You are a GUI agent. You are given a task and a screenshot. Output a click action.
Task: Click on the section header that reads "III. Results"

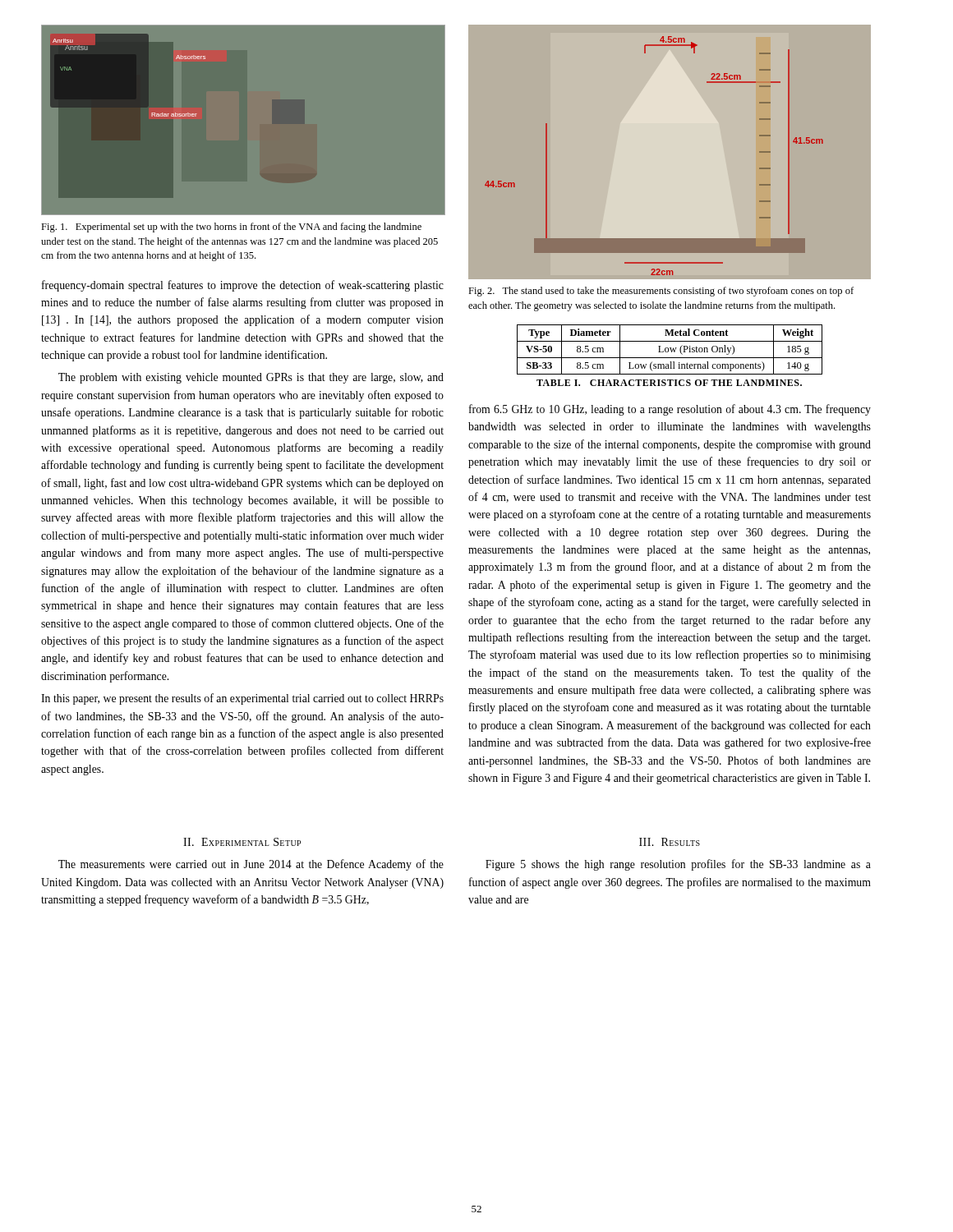[670, 842]
